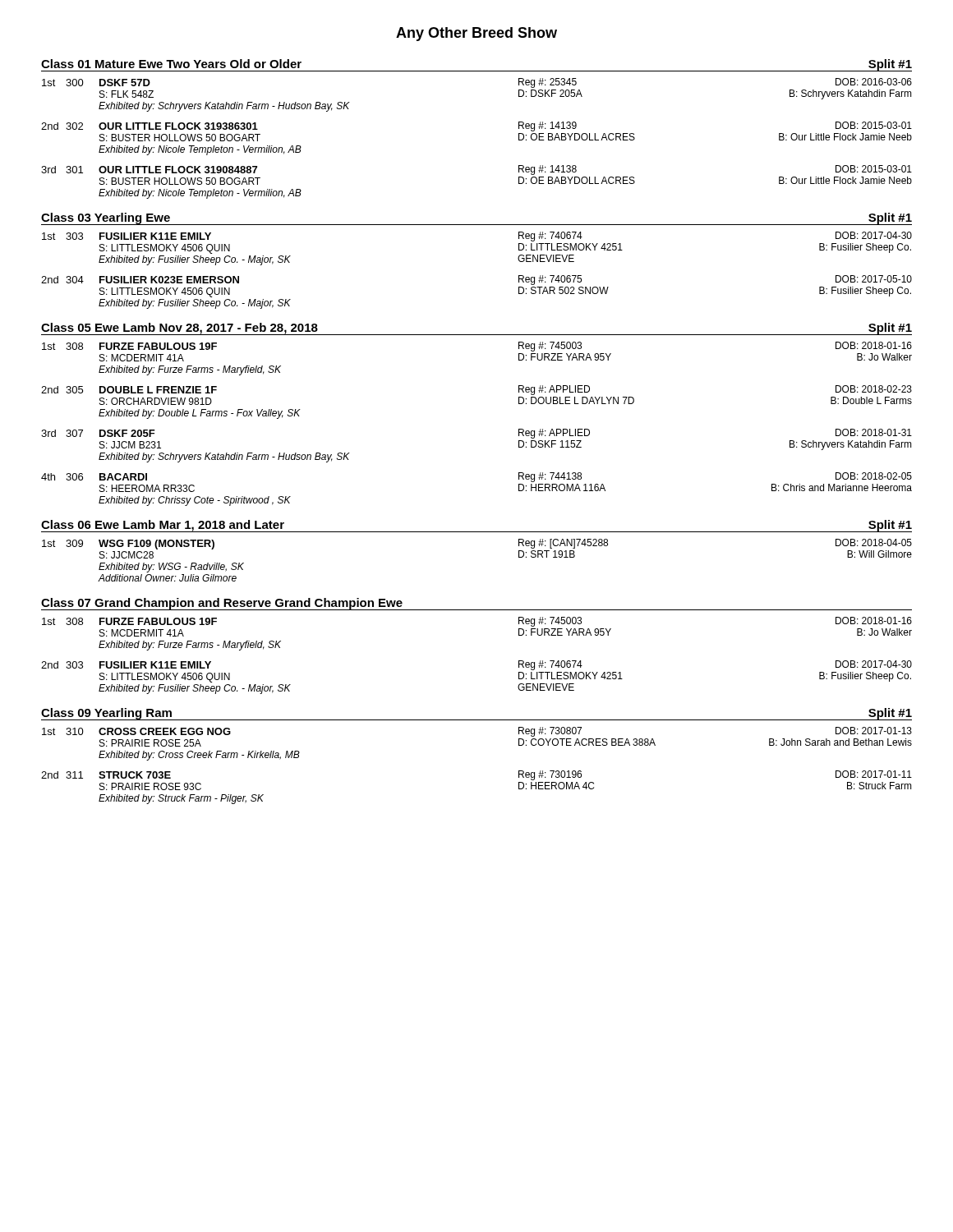
Task: Navigate to the block starting "1st 310 CROSS CREEK EGG NOG S: PRAIRIE"
Action: pos(69,731)
